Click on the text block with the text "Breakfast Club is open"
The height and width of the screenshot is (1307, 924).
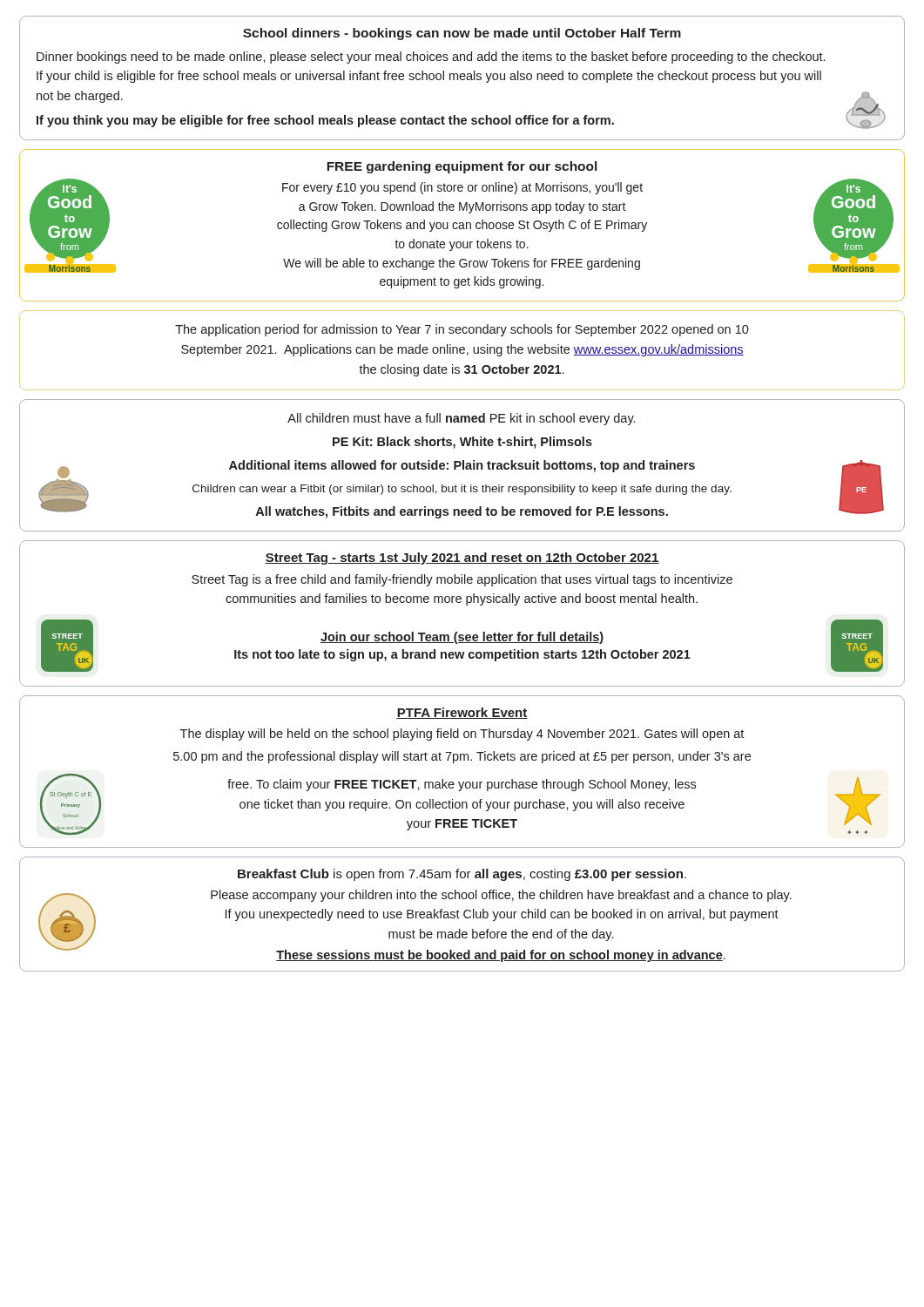click(462, 914)
